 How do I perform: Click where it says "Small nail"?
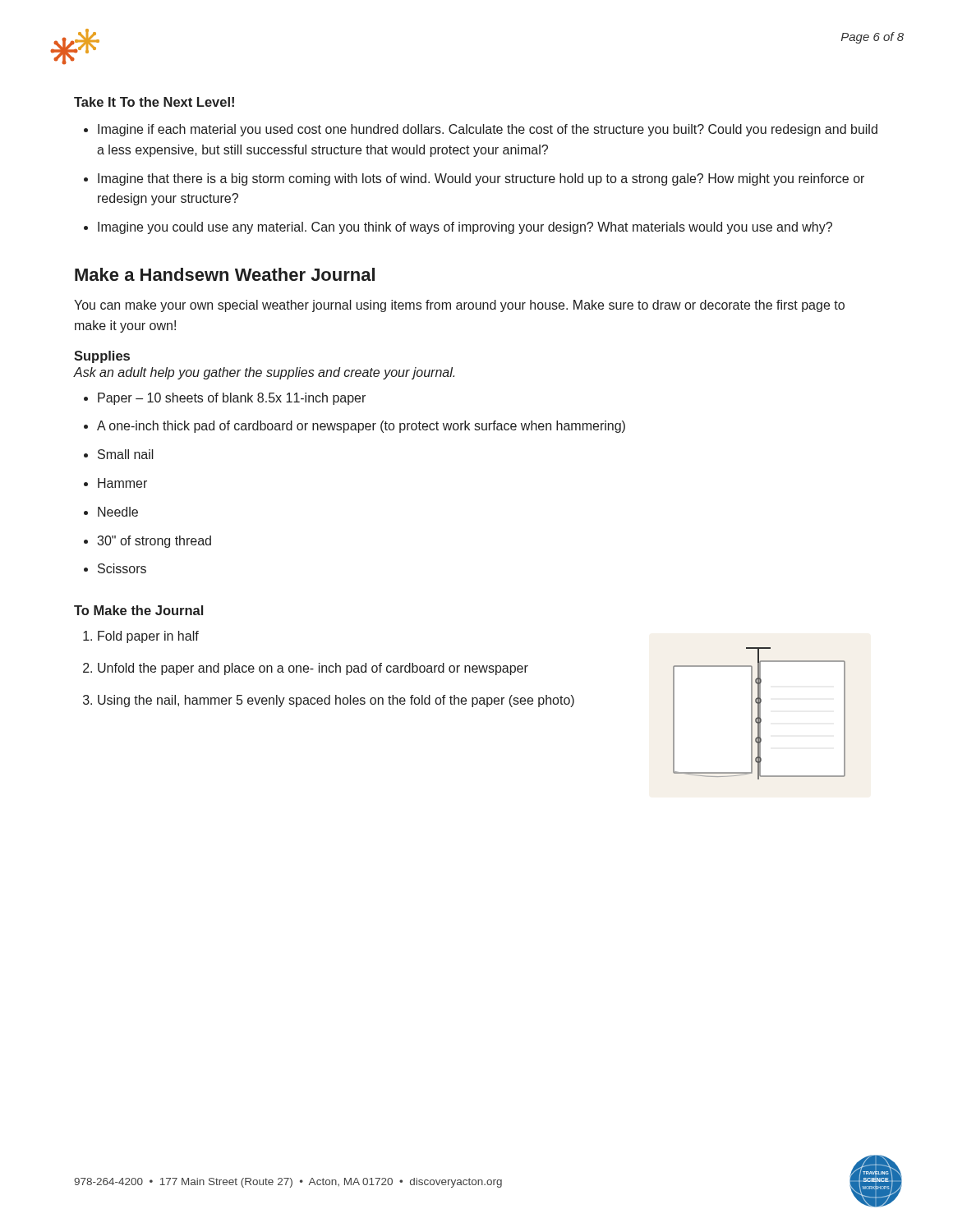(x=125, y=455)
